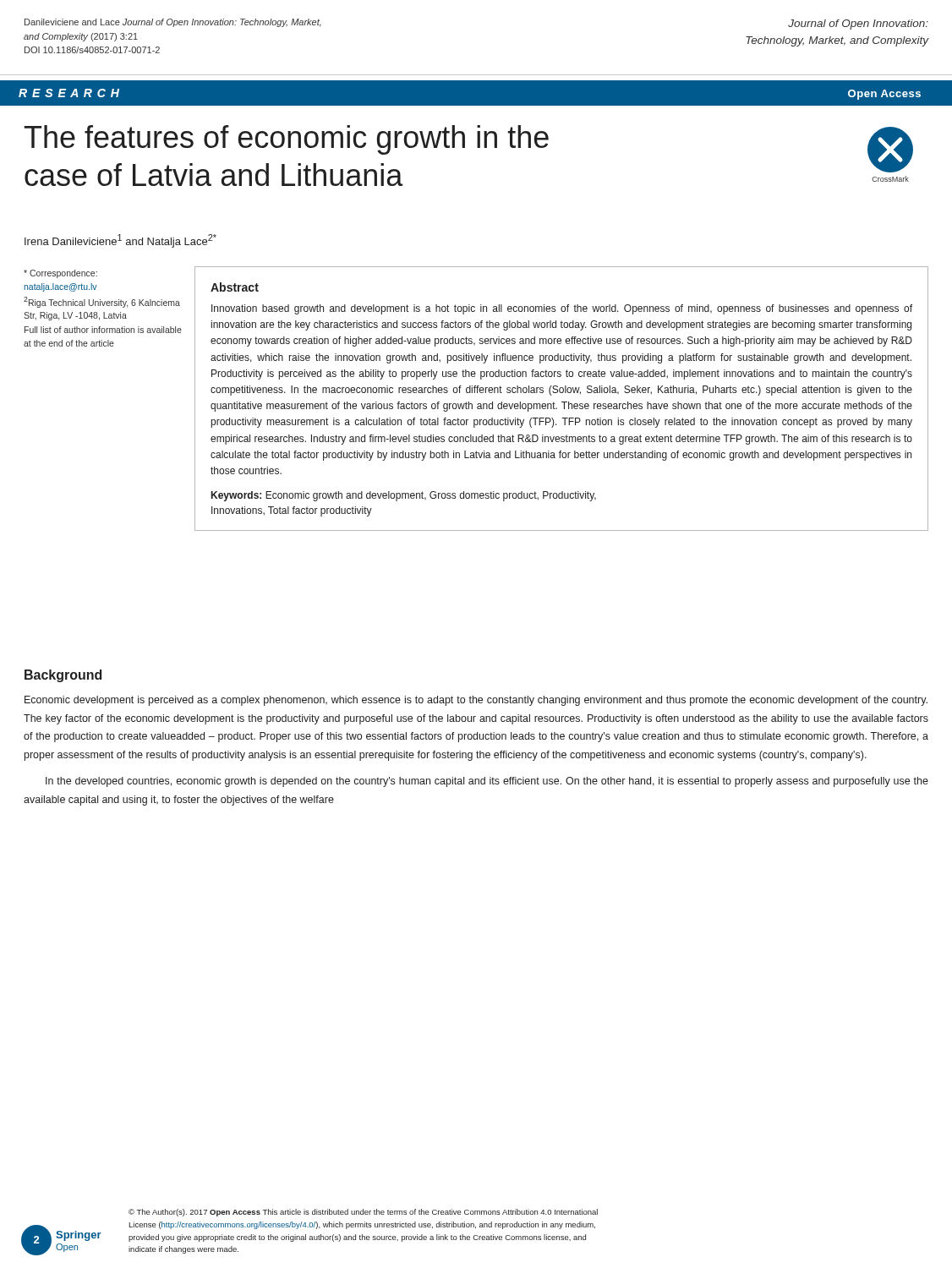The height and width of the screenshot is (1268, 952).
Task: Locate the text block with the text "Correspondence: natalja.lace@rtu.lv 2Riga Technical University, 6 Kalnciema"
Action: pyautogui.click(x=103, y=308)
